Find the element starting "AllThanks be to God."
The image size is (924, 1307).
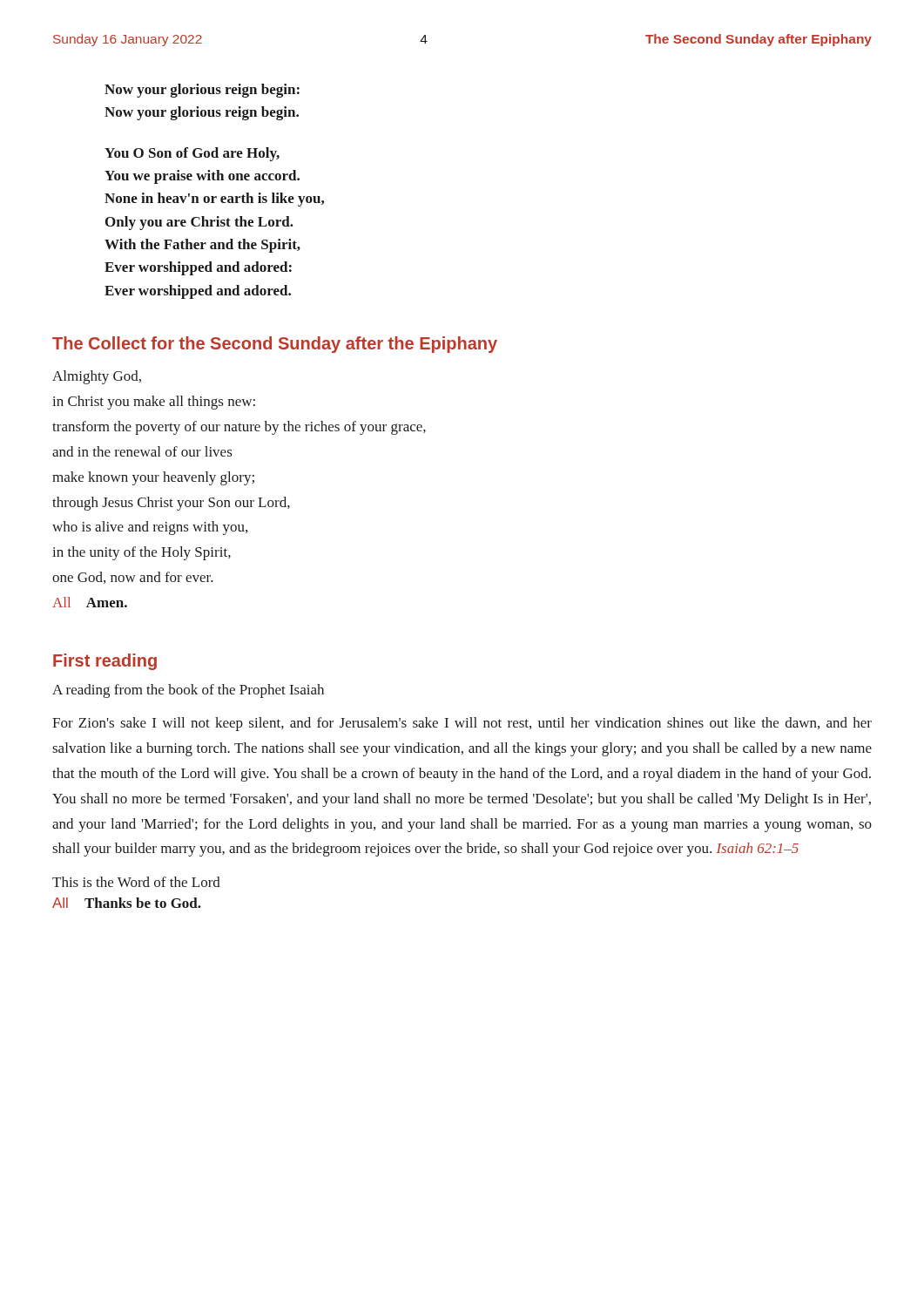coord(127,904)
